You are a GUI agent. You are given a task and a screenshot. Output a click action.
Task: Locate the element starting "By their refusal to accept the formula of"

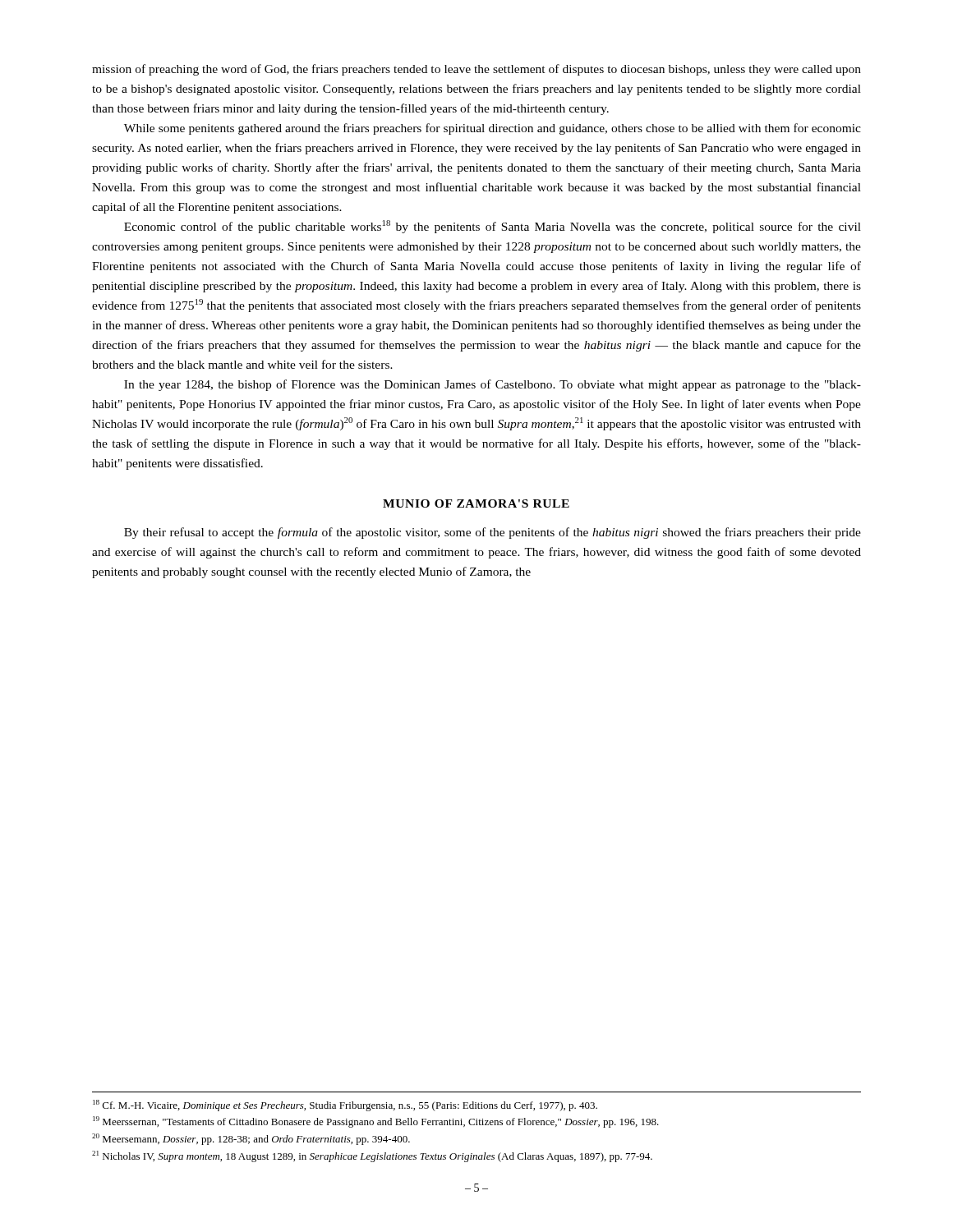pos(476,552)
